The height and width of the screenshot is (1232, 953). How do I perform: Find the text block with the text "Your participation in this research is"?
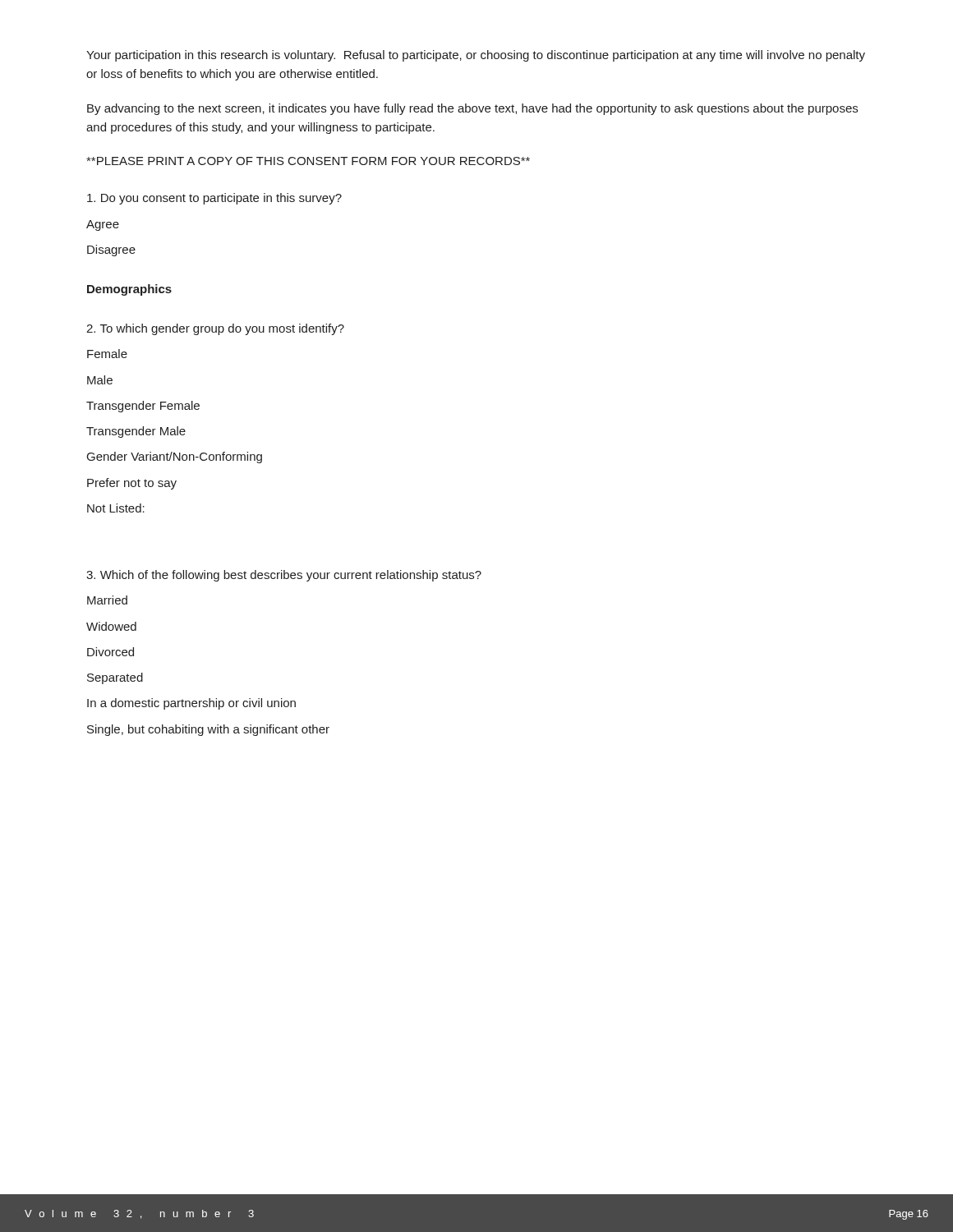476,64
